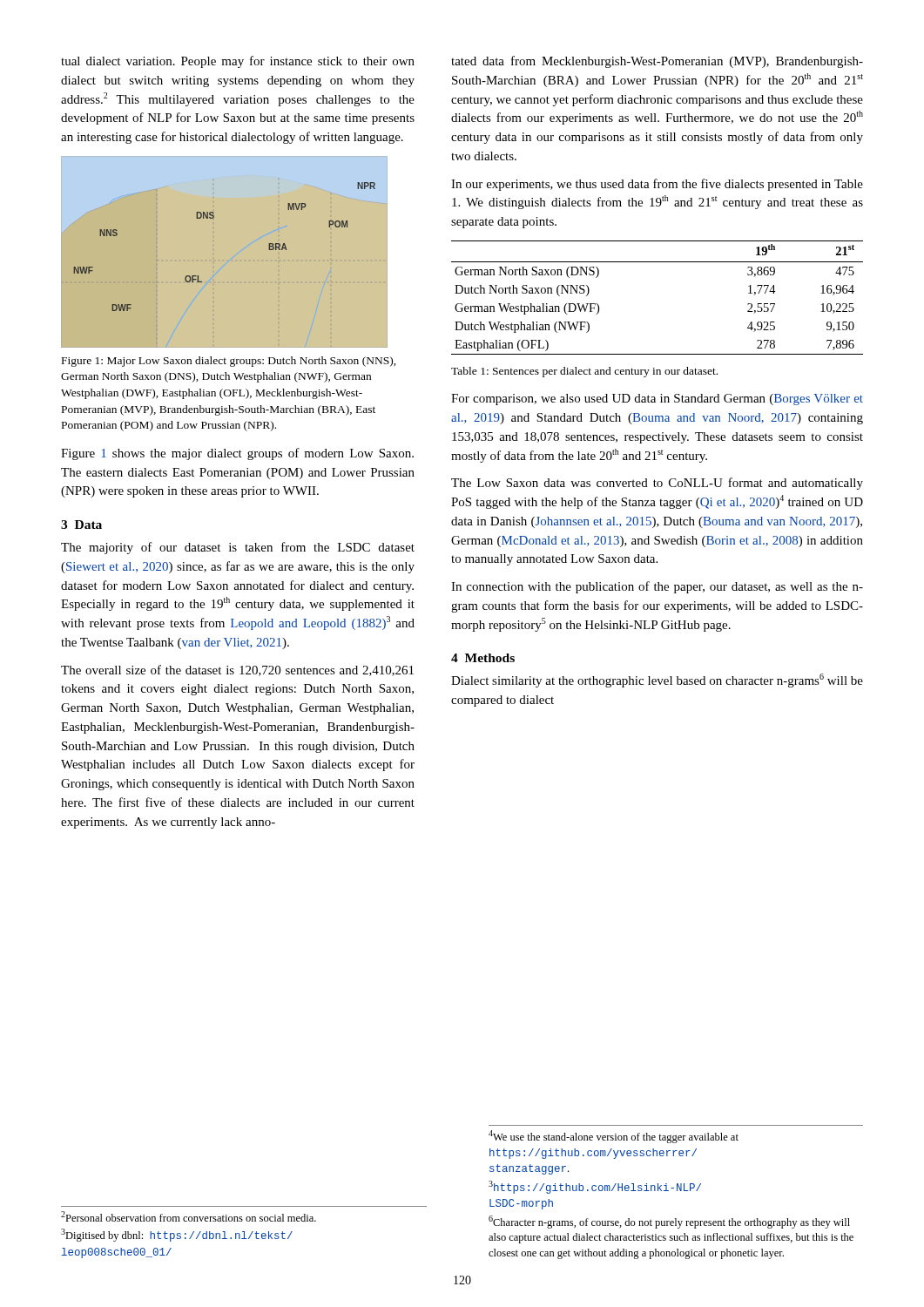Image resolution: width=924 pixels, height=1307 pixels.
Task: Find the block on this page that starts "tual dialect variation. People may for instance"
Action: coord(238,100)
